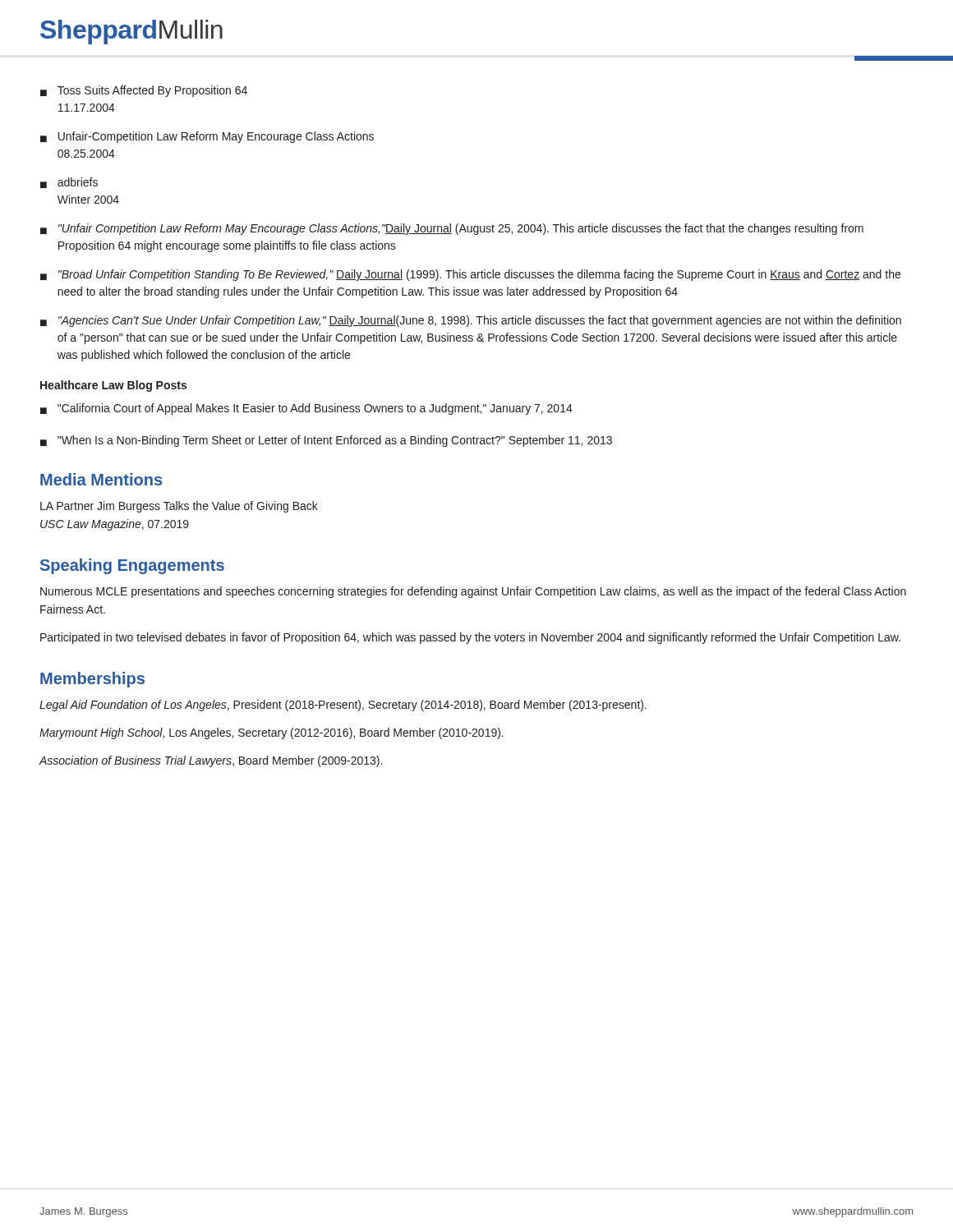Point to the block beginning "Legal Aid Foundation of"

point(343,705)
